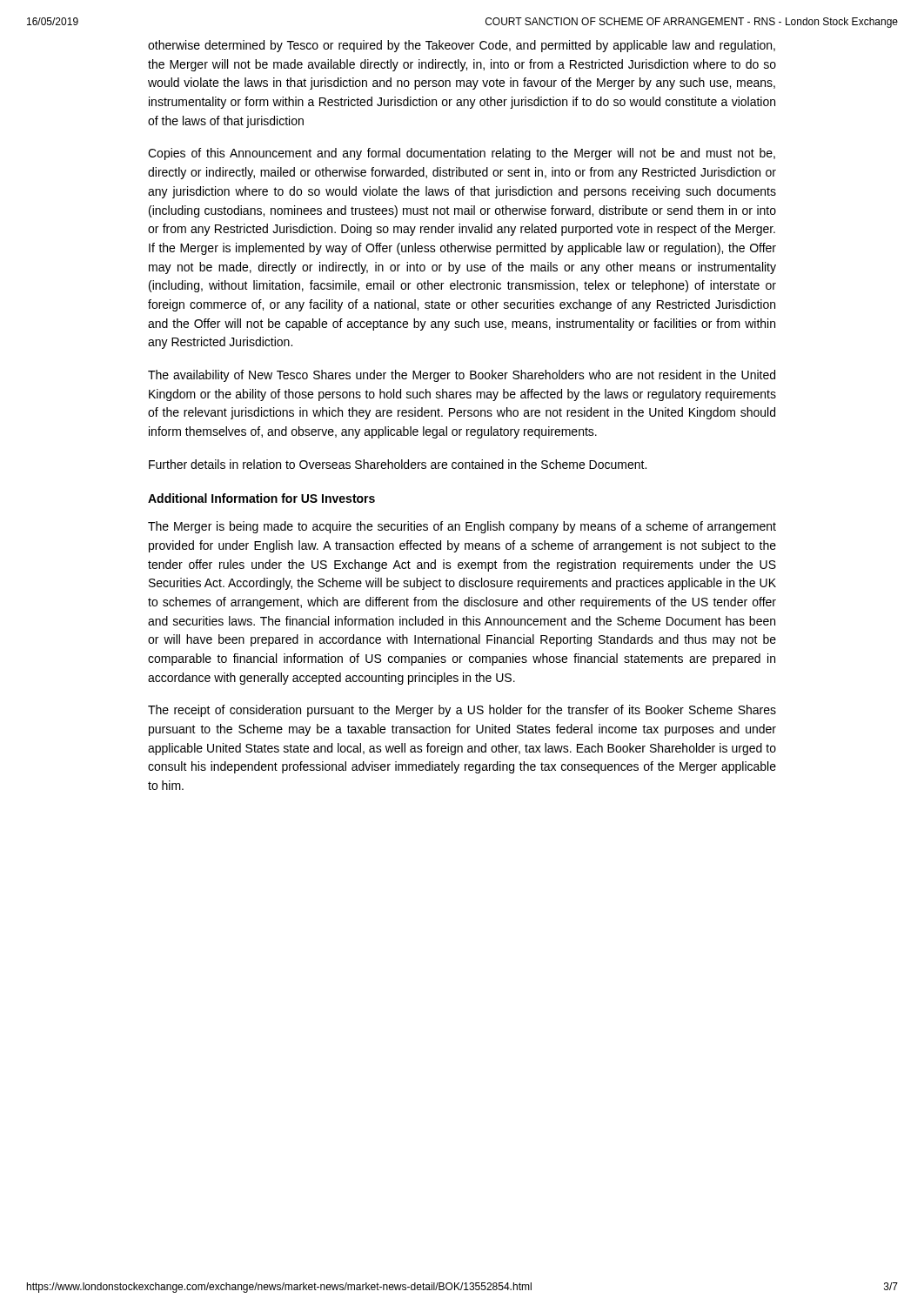Locate the passage starting "The receipt of consideration pursuant to the Merger"
Image resolution: width=924 pixels, height=1305 pixels.
point(462,749)
